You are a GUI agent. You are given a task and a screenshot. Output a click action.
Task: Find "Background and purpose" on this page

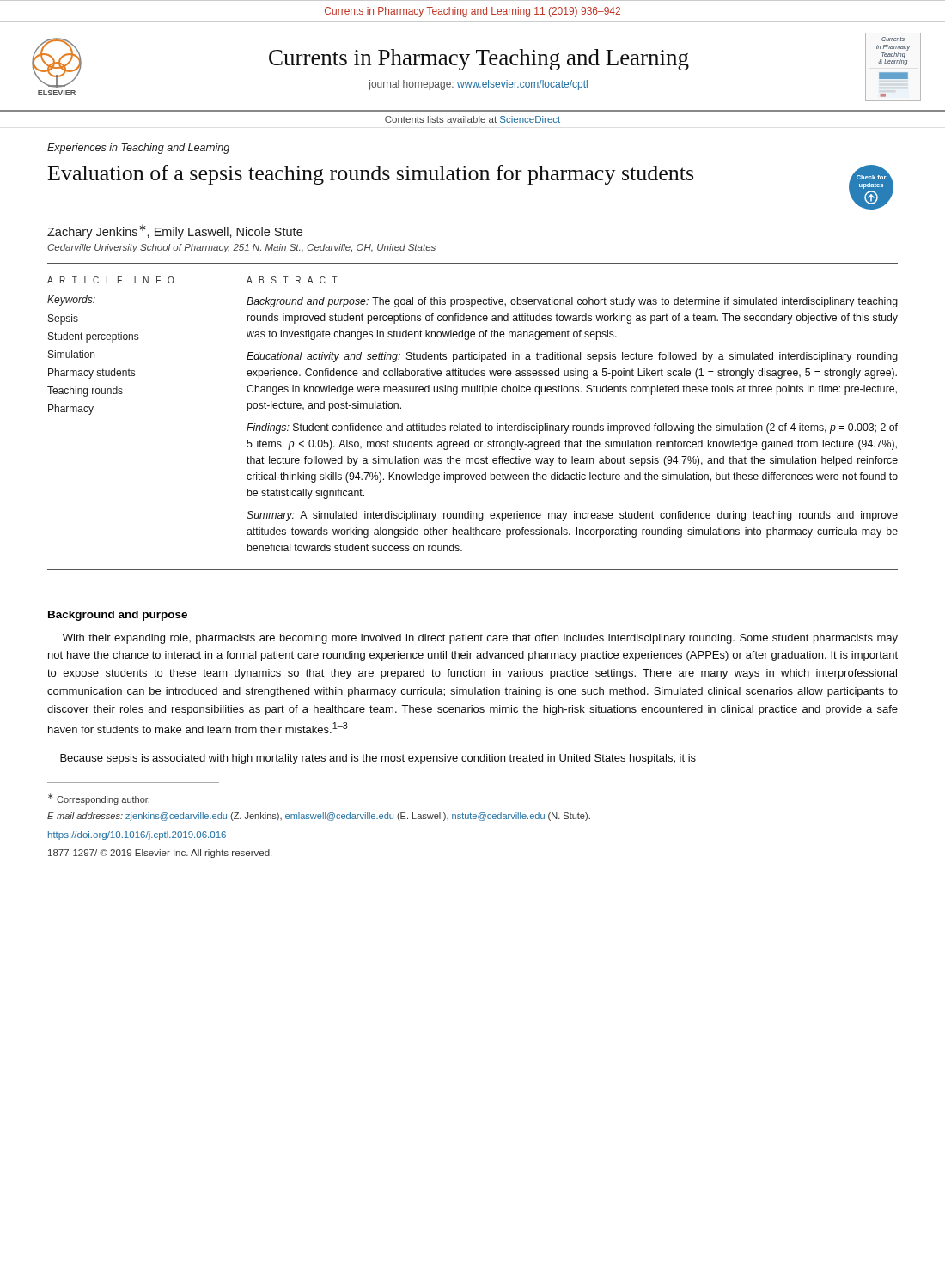pyautogui.click(x=118, y=614)
